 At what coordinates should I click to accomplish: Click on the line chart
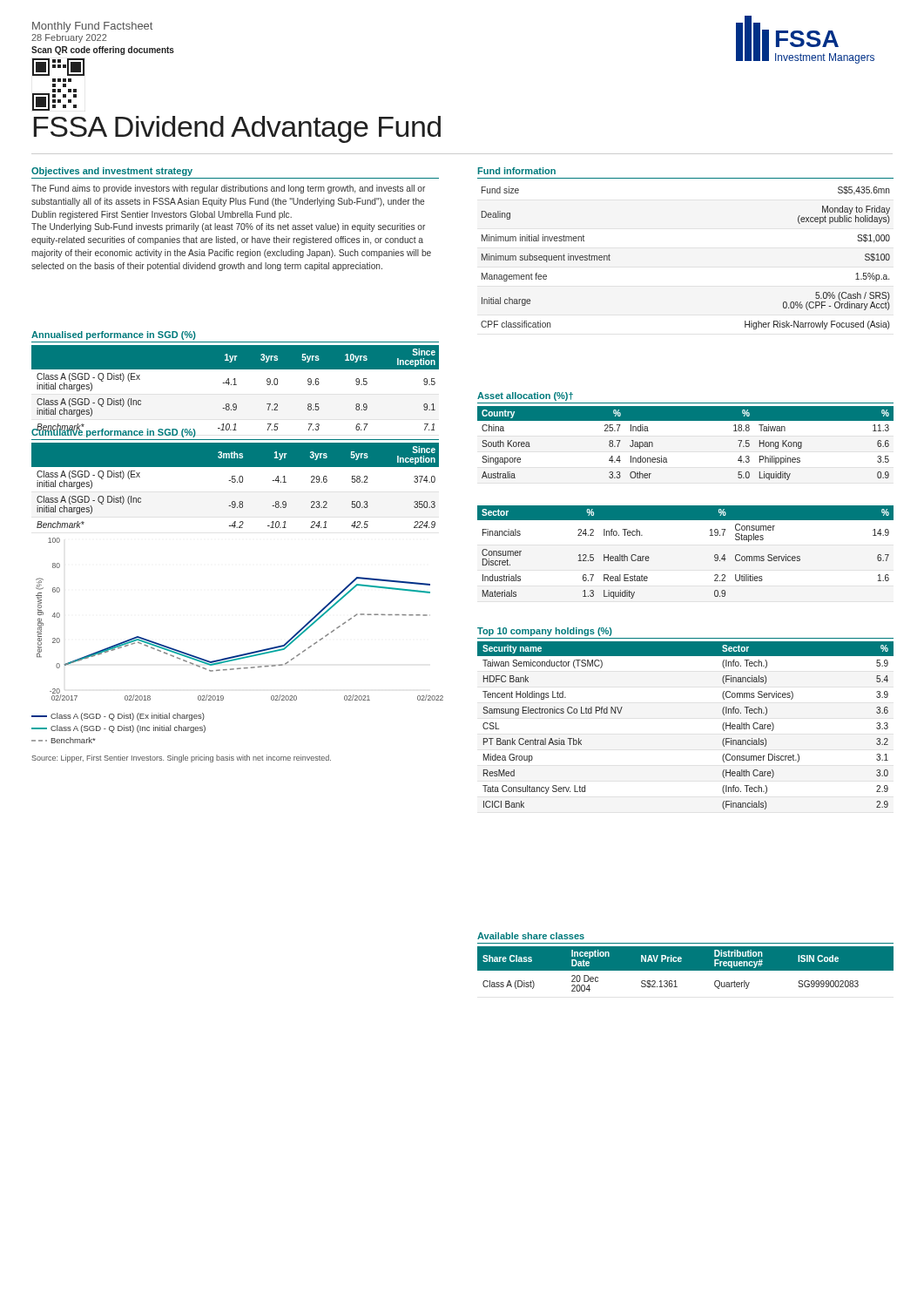pos(238,618)
